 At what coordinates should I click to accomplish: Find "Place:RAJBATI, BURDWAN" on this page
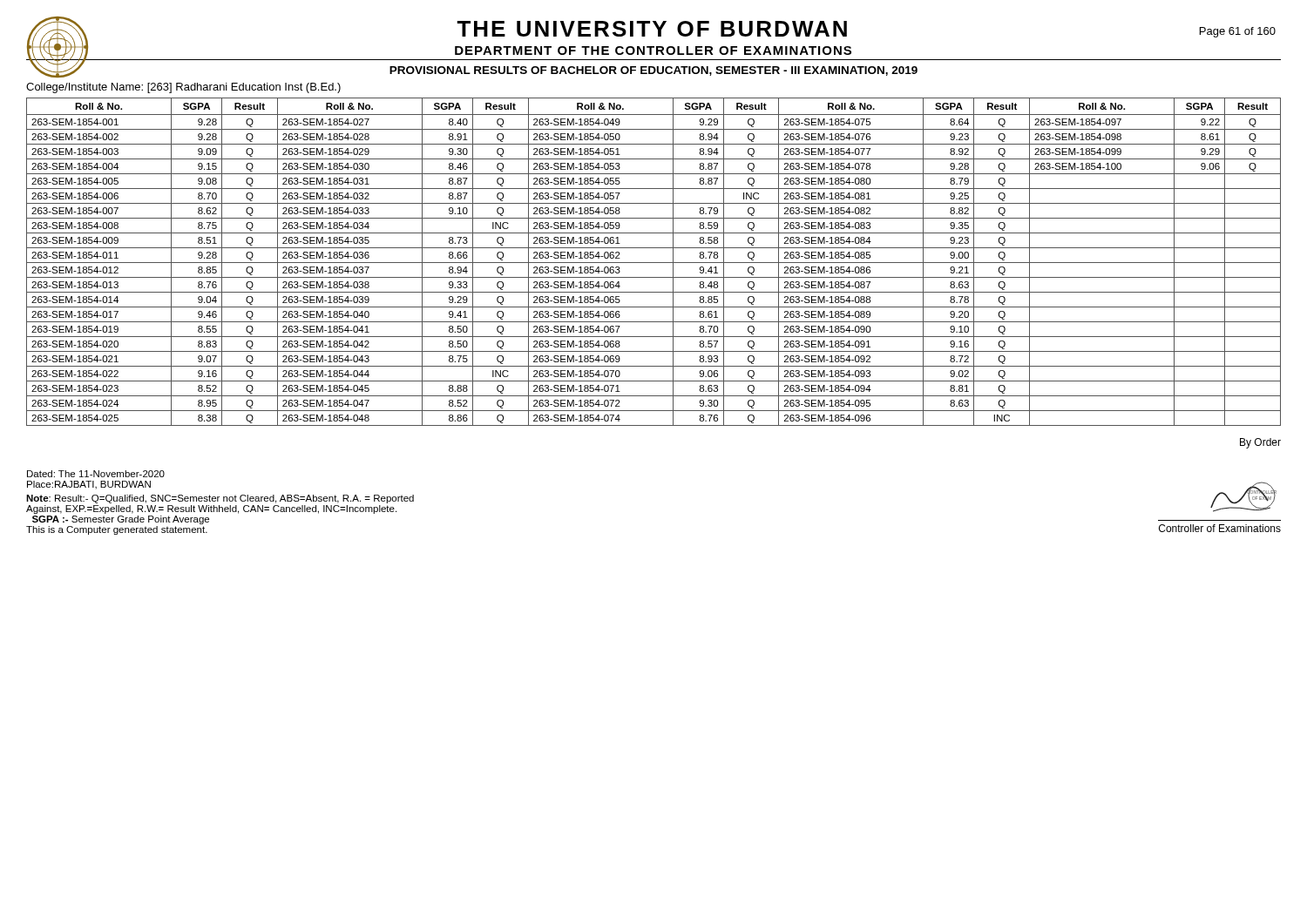(x=89, y=484)
